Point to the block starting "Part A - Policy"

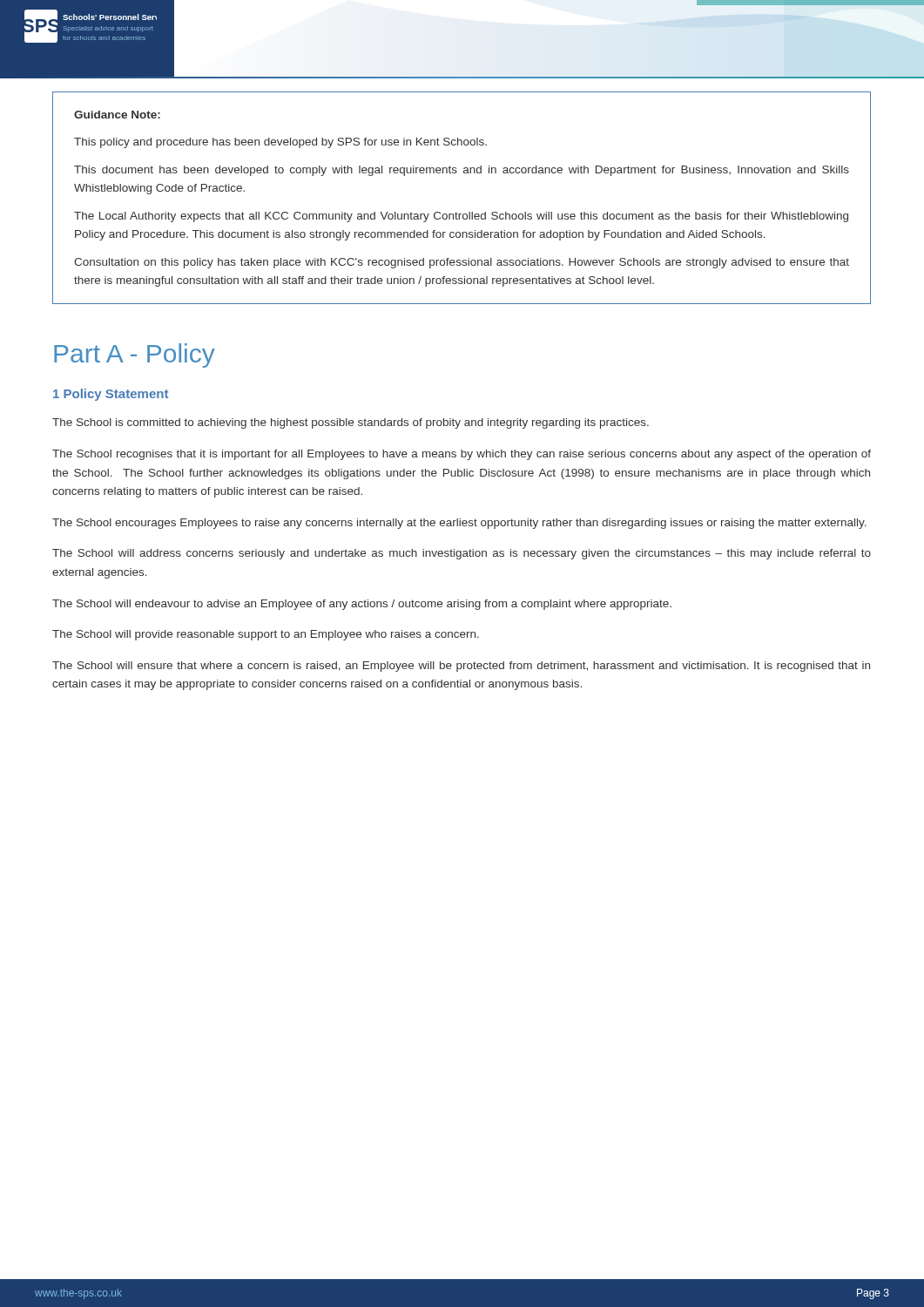coord(135,356)
